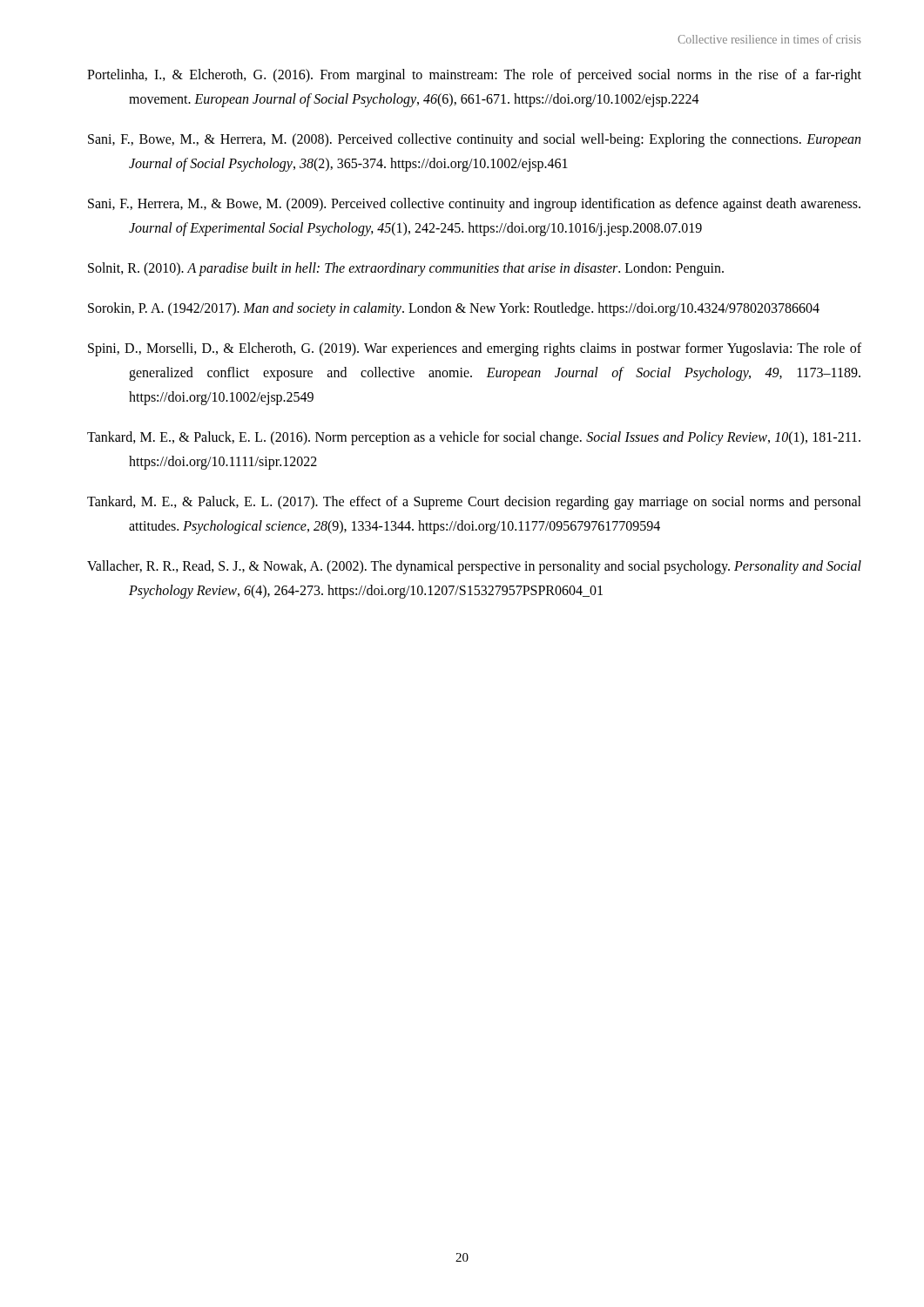
Task: Select the list item that reads "Sani, F., Herrera, M., & Bowe, M. (2009)."
Action: tap(474, 216)
